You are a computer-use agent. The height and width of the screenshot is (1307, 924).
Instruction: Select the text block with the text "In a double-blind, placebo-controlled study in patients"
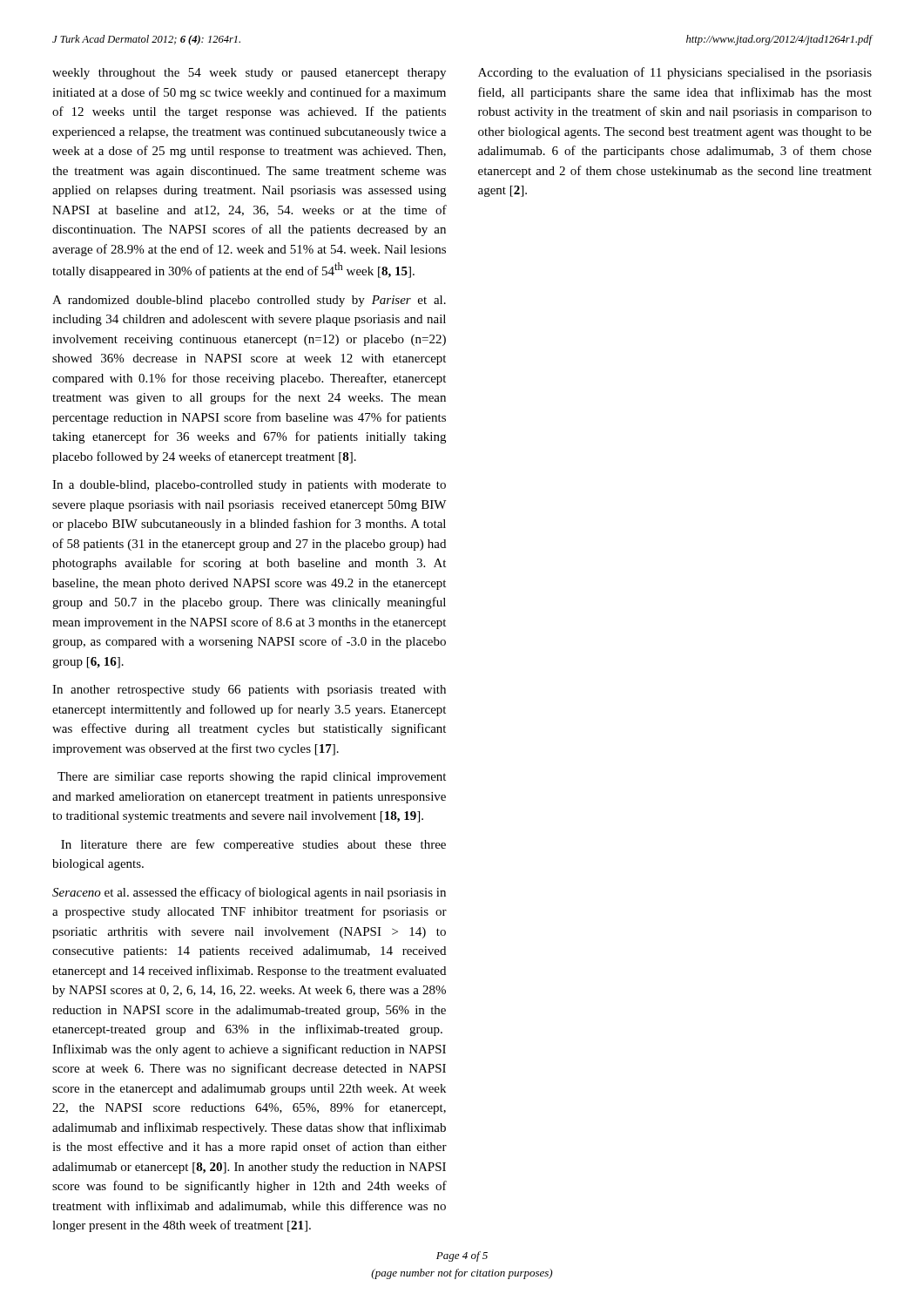[x=249, y=573]
